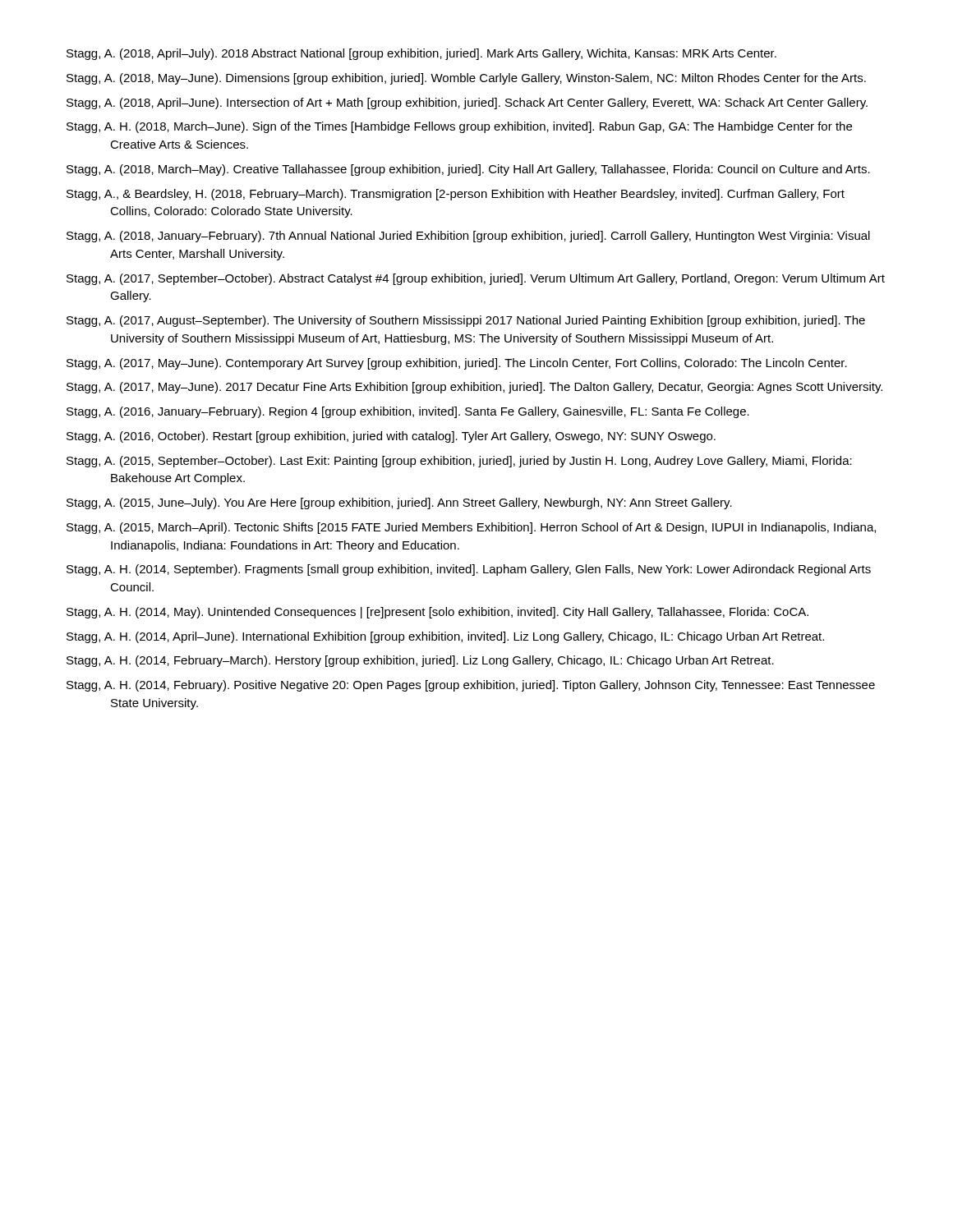Locate the list item containing "Stagg, A. (2015, June–July). You Are Here [group"
The image size is (953, 1232).
(x=399, y=503)
